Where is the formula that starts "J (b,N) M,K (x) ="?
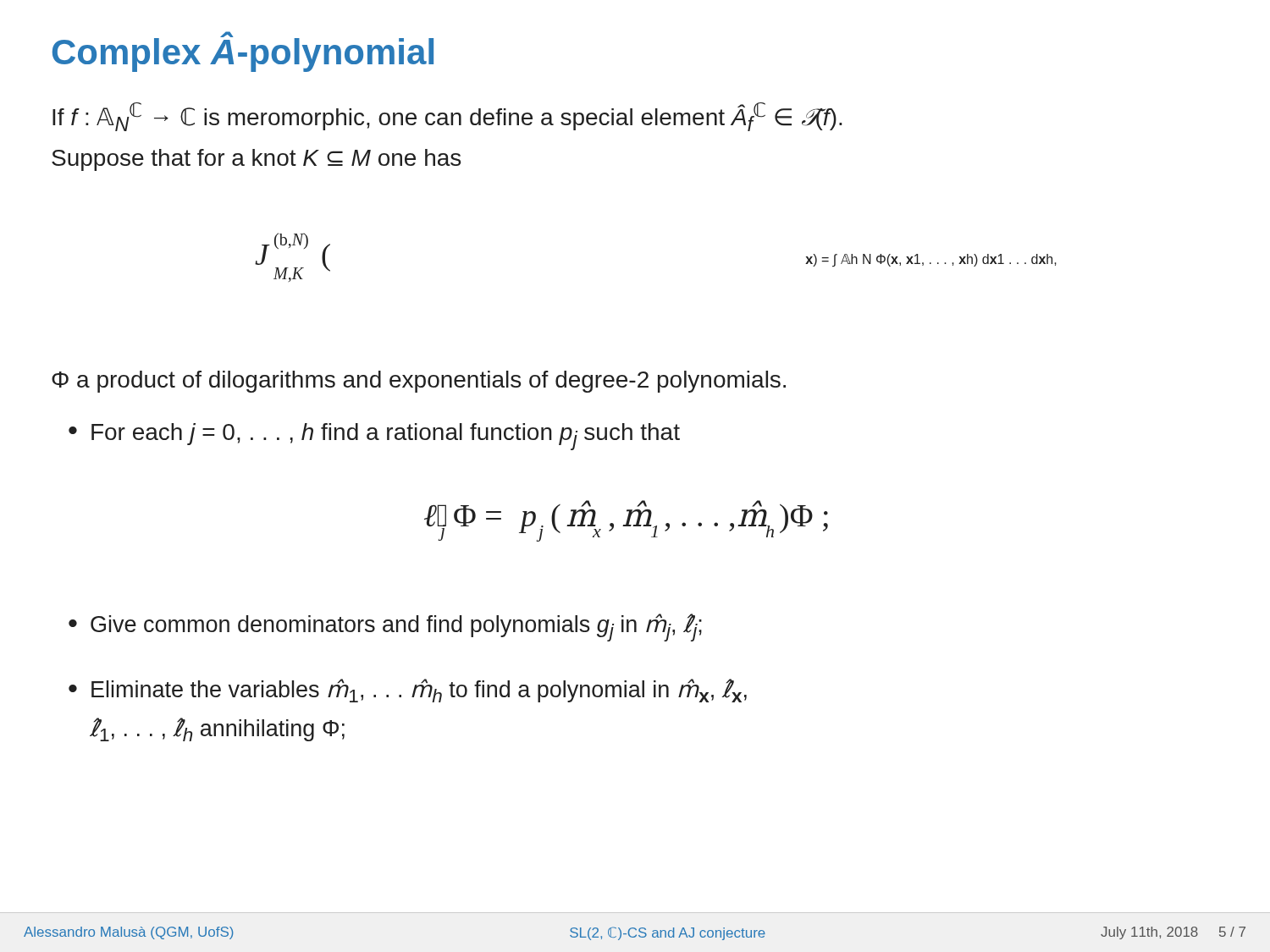Image resolution: width=1270 pixels, height=952 pixels. coord(290,248)
